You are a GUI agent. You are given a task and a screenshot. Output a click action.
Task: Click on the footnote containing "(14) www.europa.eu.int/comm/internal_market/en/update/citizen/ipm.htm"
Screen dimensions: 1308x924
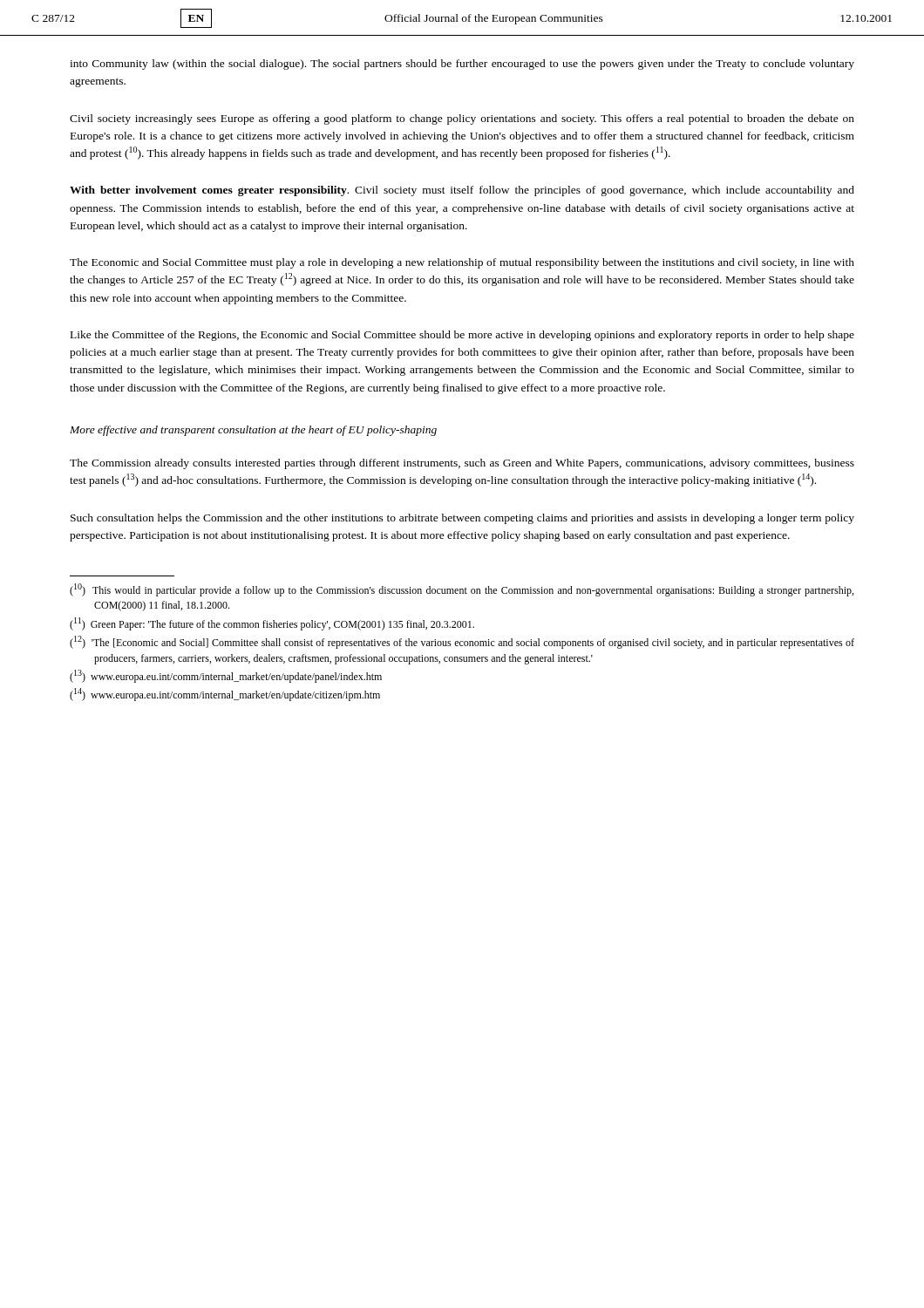225,695
